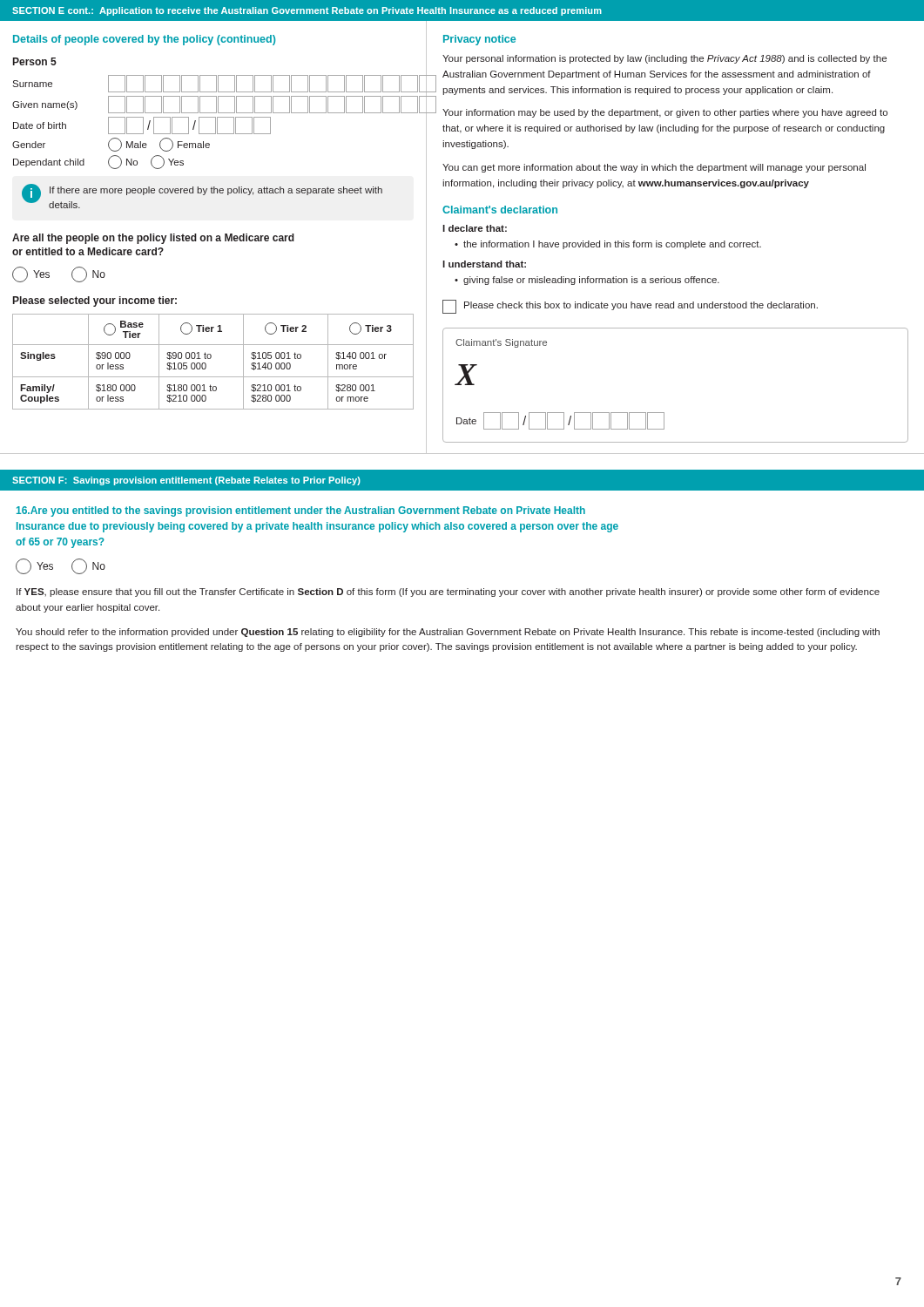
Task: Find the text block with the text "If YES, please ensure that you fill"
Action: pos(448,599)
